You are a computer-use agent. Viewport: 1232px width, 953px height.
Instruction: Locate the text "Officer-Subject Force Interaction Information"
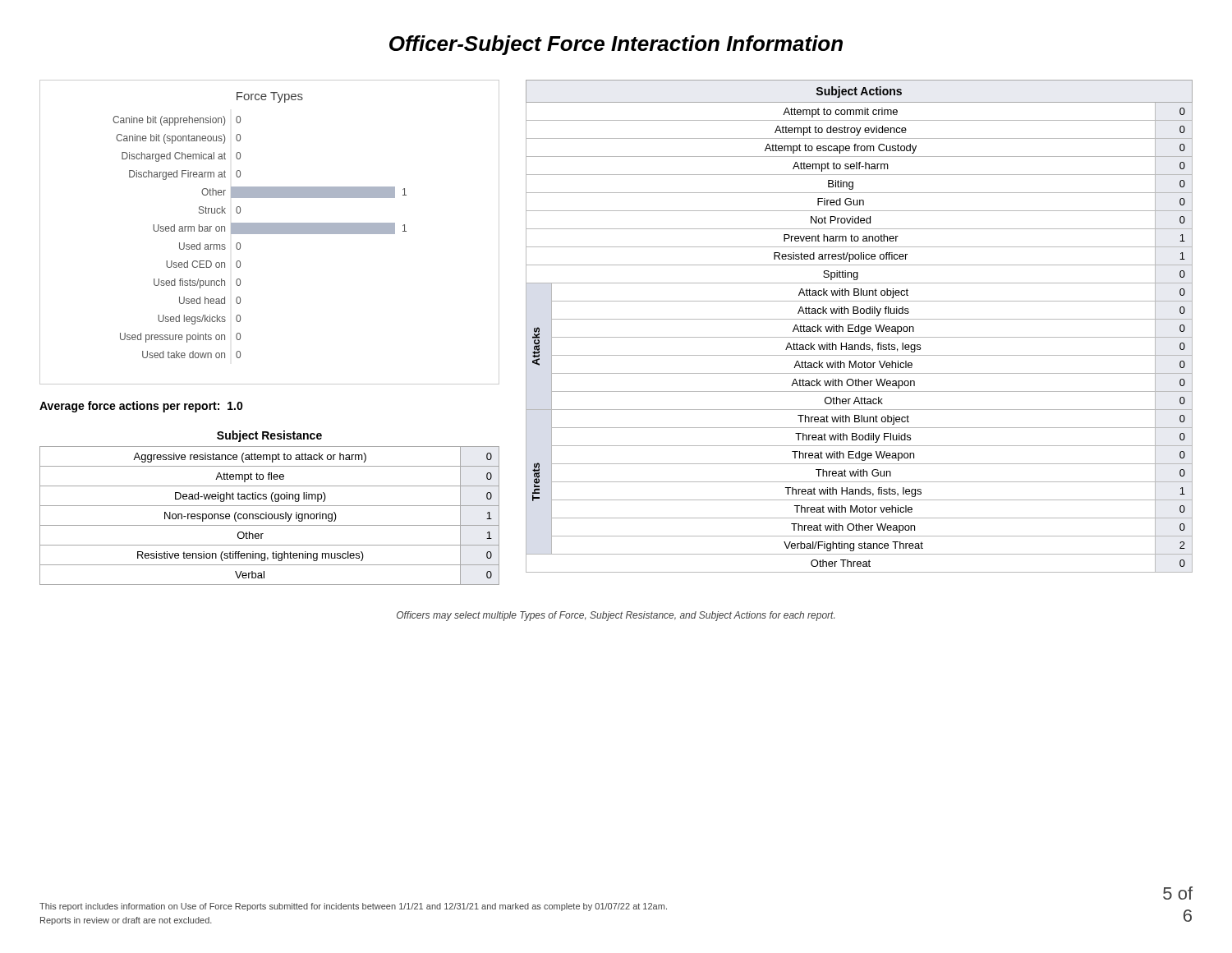[x=616, y=44]
